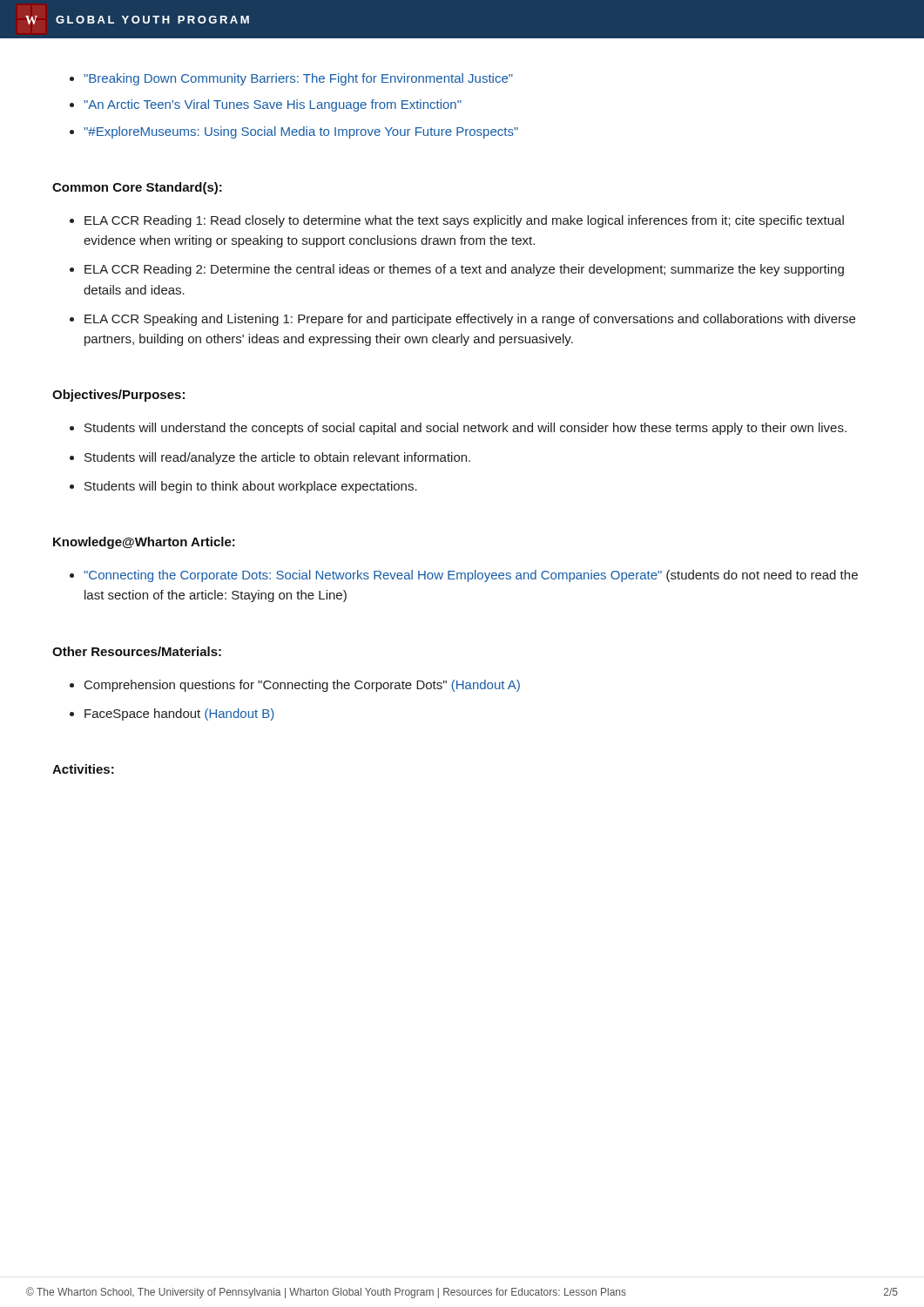Click on the text block starting ""An Arctic Teen's Viral Tunes Save His"
924x1307 pixels.
click(x=273, y=105)
